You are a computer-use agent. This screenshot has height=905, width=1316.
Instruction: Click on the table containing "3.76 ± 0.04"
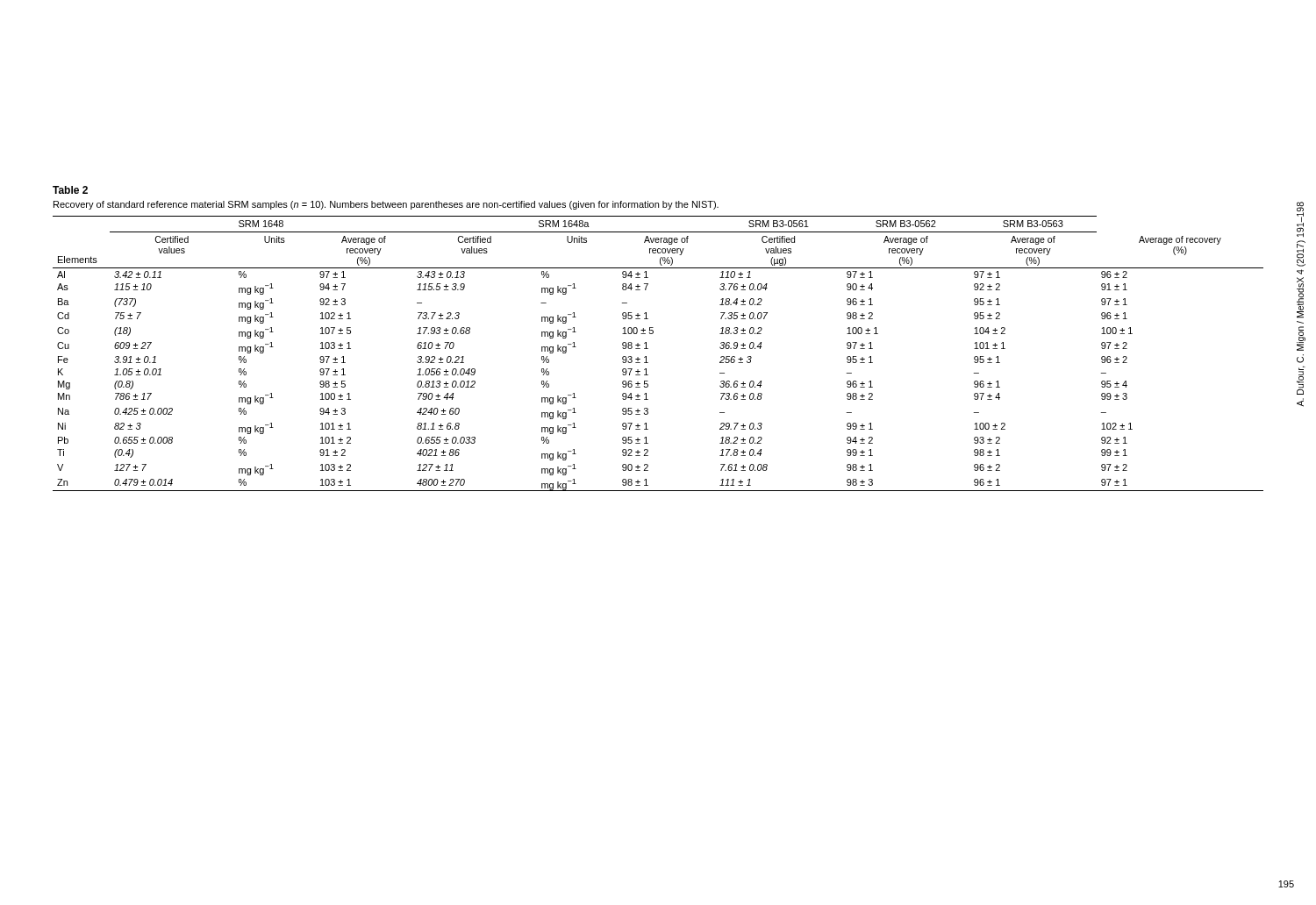[658, 353]
